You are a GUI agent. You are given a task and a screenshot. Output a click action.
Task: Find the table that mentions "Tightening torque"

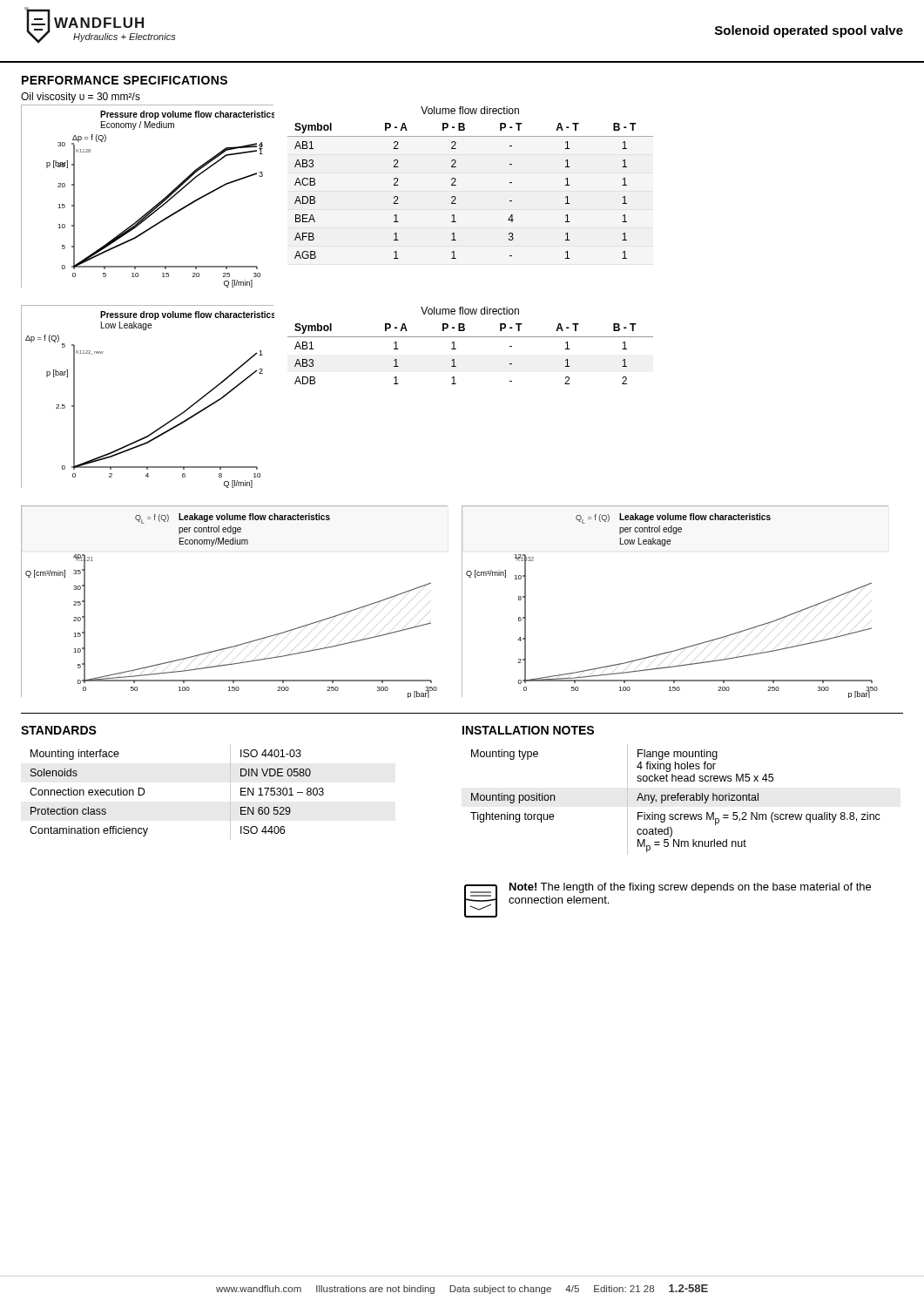point(681,799)
